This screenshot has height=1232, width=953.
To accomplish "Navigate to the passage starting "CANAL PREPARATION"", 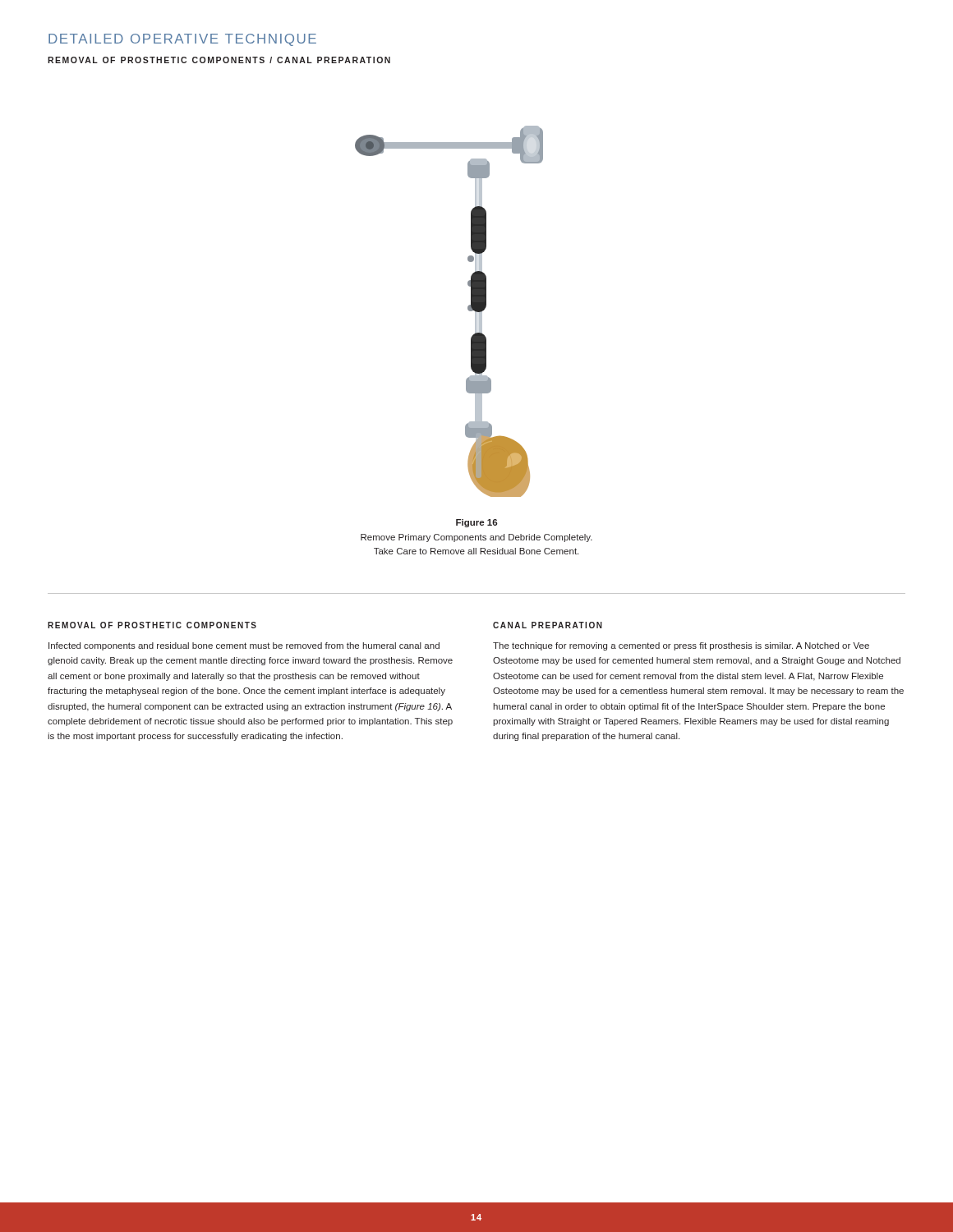I will click(548, 625).
